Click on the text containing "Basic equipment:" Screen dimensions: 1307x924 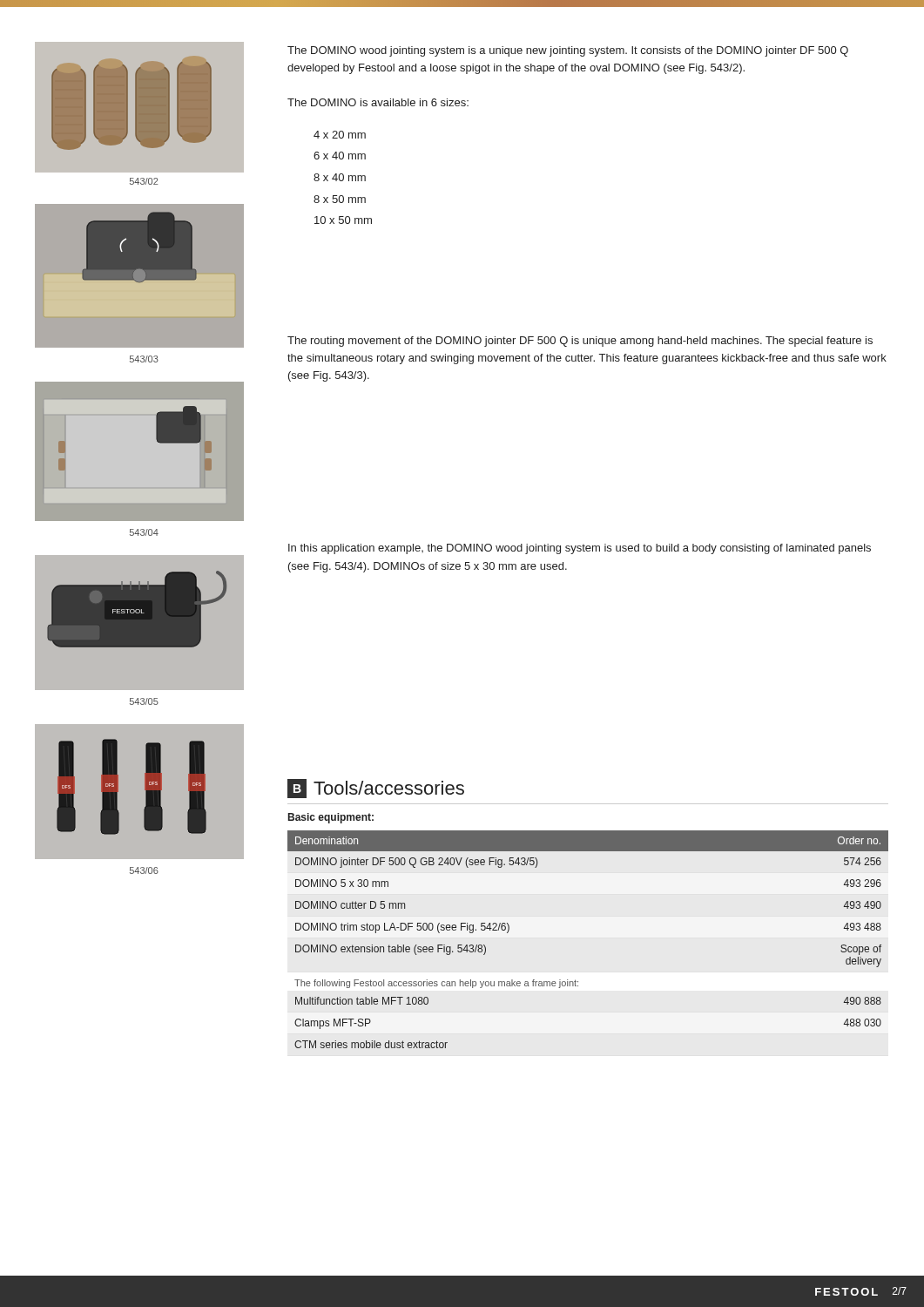[x=331, y=817]
